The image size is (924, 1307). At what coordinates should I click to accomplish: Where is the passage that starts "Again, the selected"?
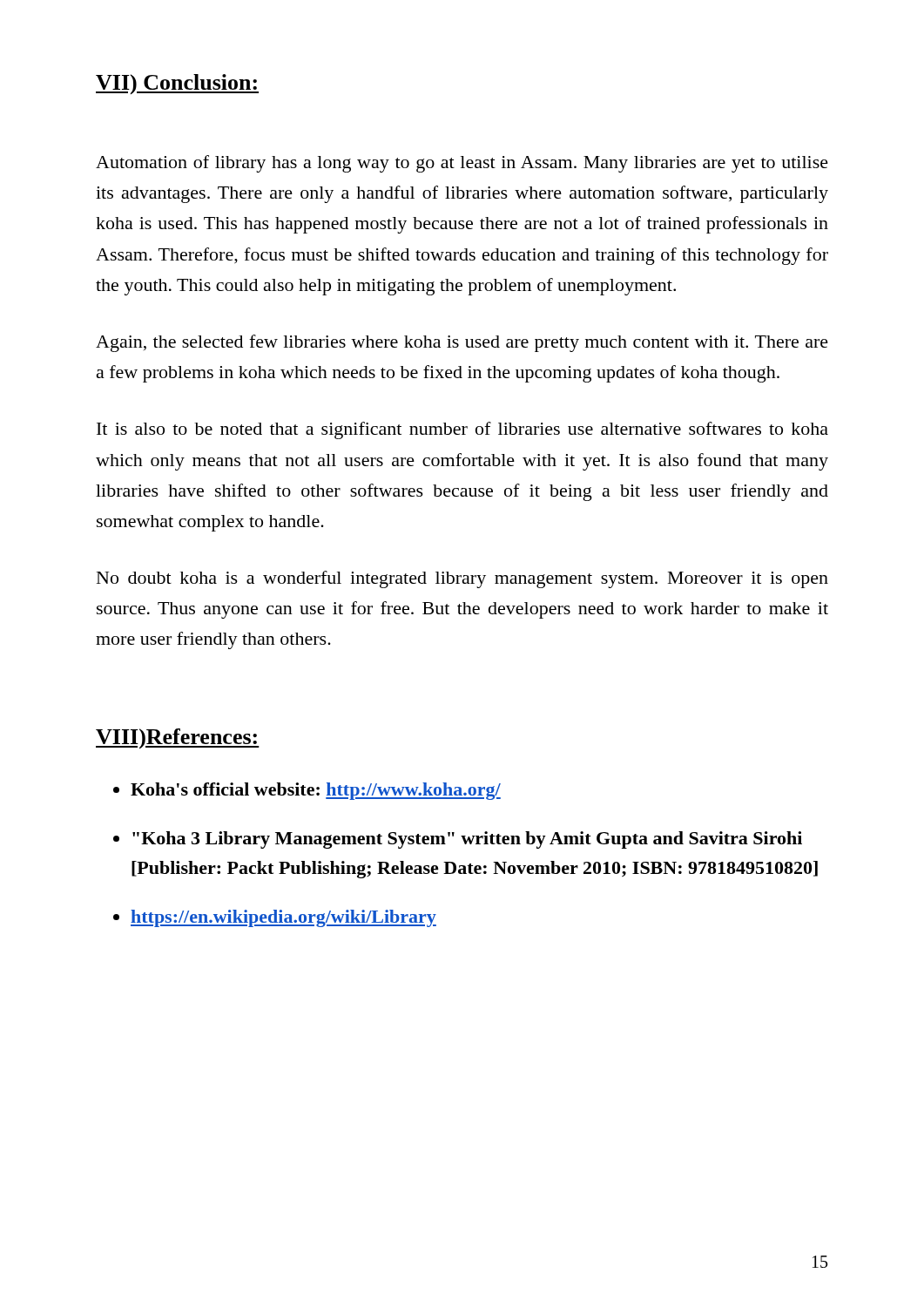(x=462, y=356)
